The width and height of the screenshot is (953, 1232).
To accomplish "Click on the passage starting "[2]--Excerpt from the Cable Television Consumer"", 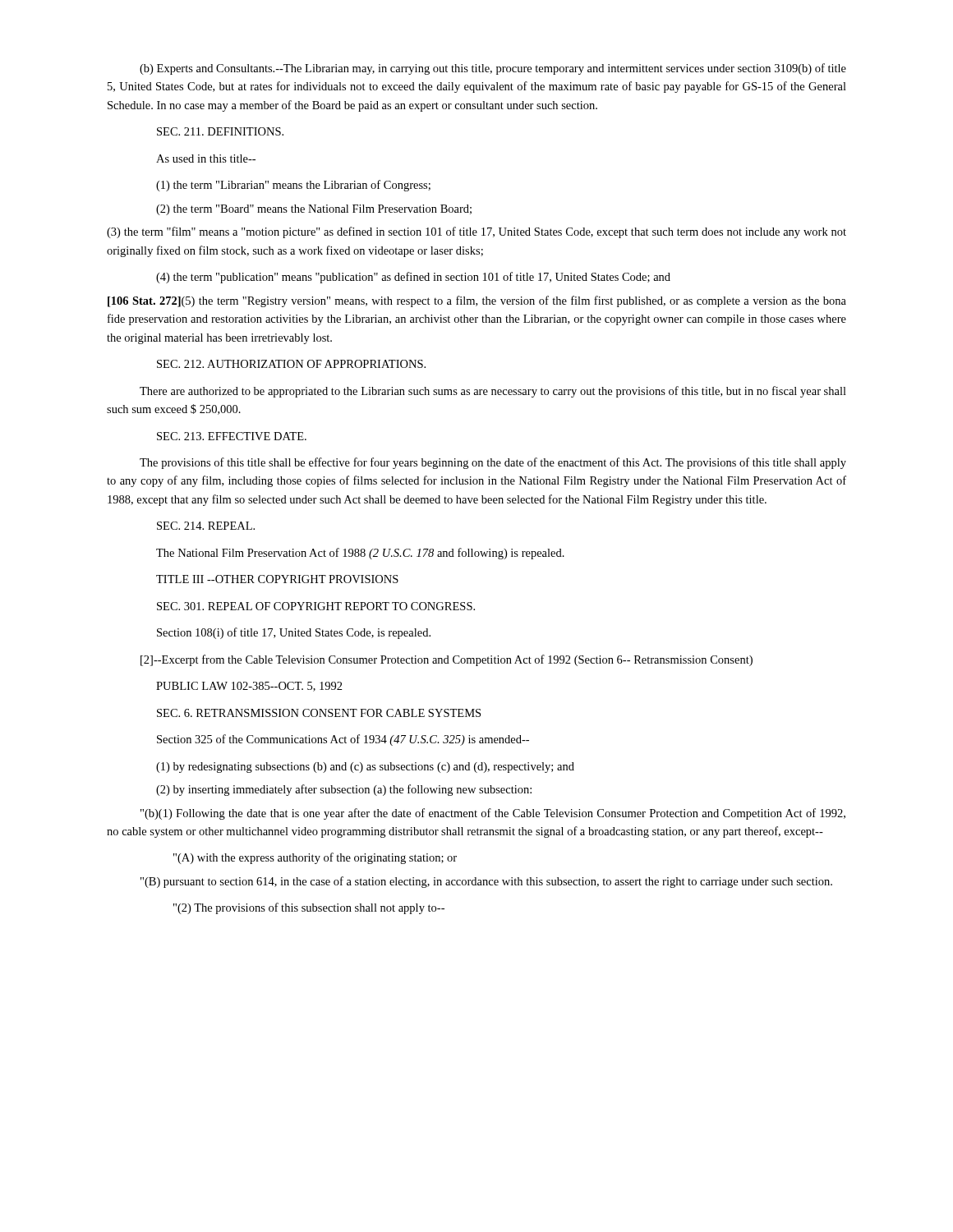I will tap(446, 659).
